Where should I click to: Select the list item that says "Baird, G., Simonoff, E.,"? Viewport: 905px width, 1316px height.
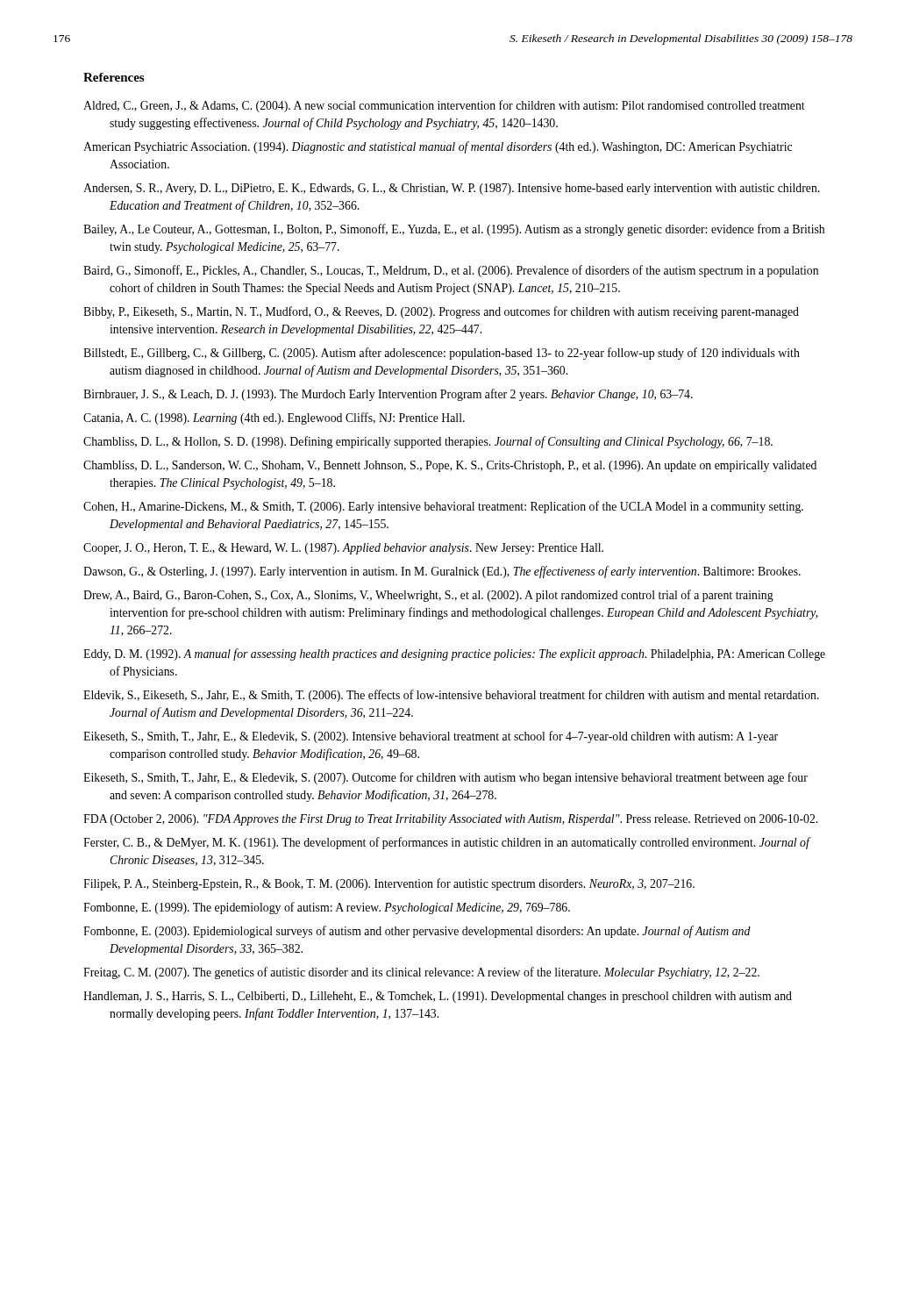(451, 279)
